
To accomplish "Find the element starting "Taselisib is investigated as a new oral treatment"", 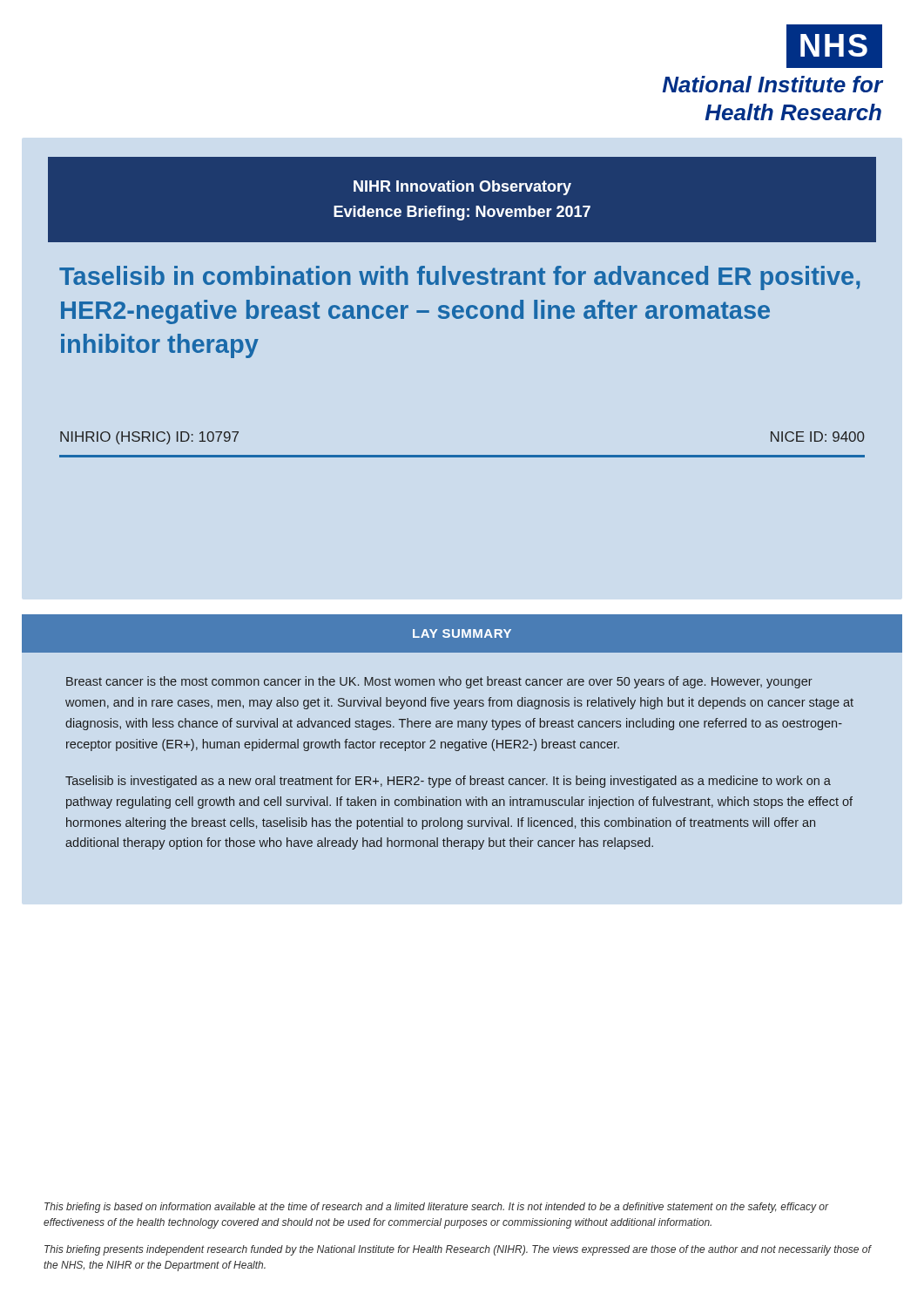I will pyautogui.click(x=459, y=812).
